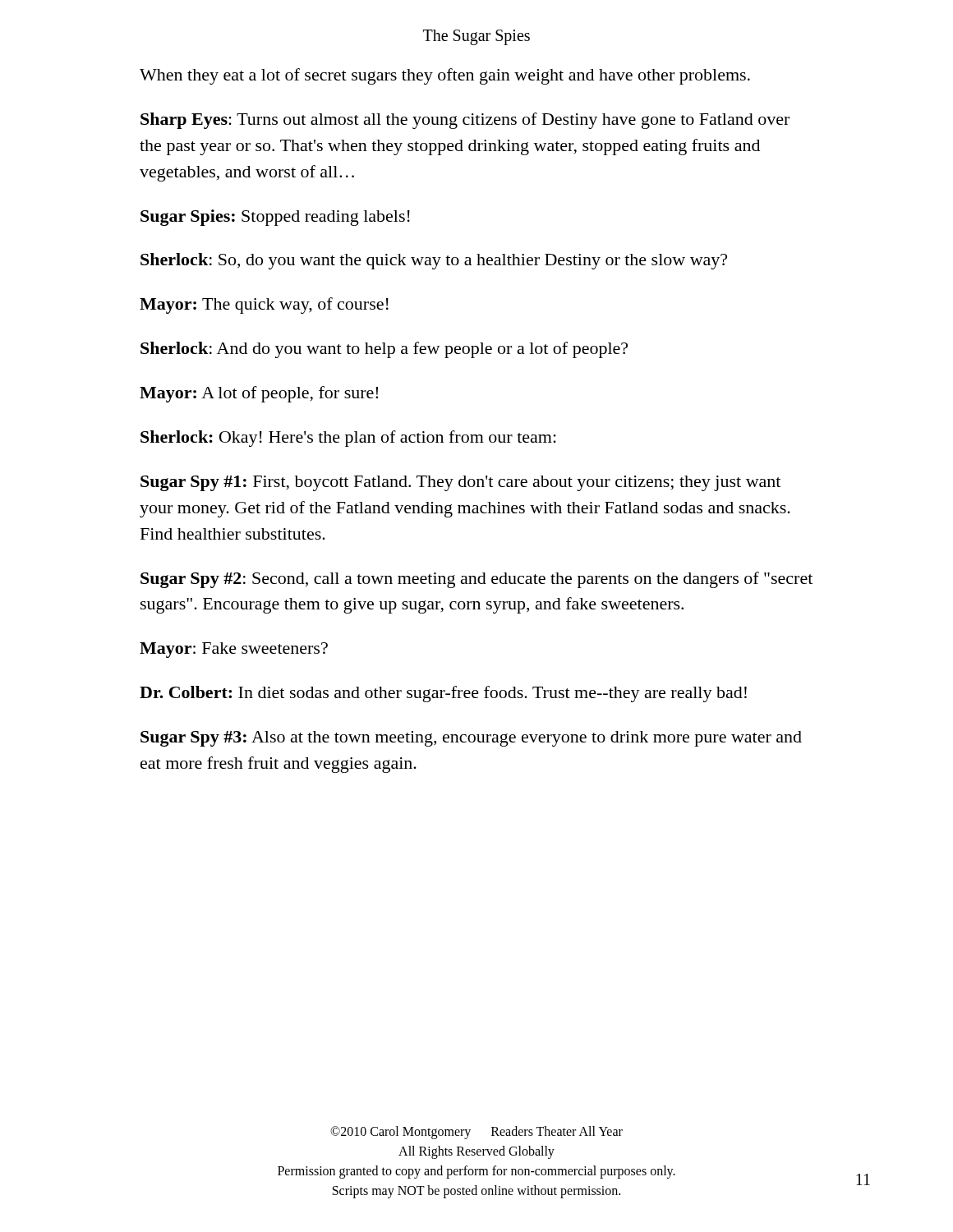This screenshot has width=953, height=1232.
Task: Point to the block beginning "When they eat a"
Action: pos(445,74)
